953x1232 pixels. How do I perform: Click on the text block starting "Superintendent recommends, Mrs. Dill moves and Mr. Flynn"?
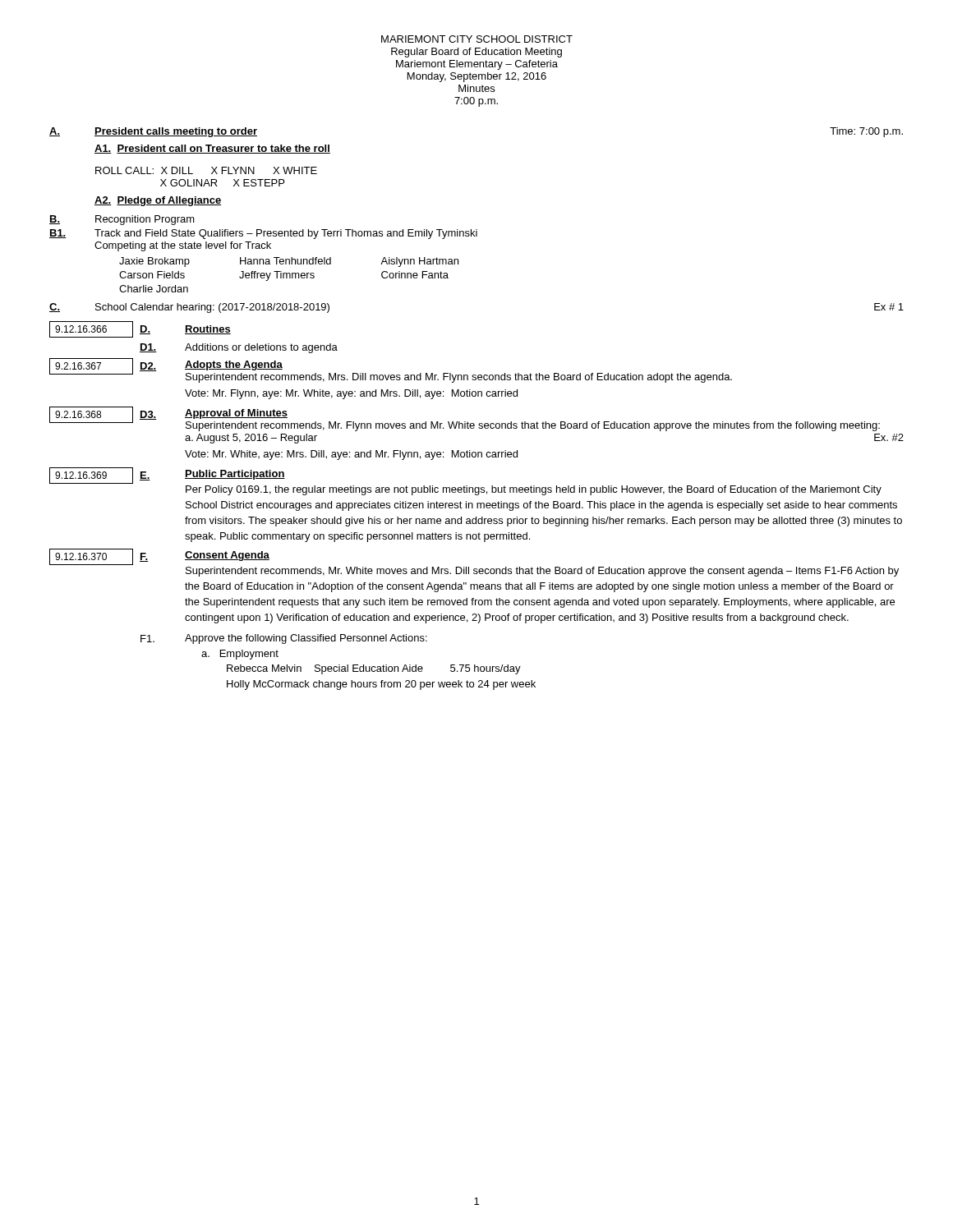(x=459, y=377)
